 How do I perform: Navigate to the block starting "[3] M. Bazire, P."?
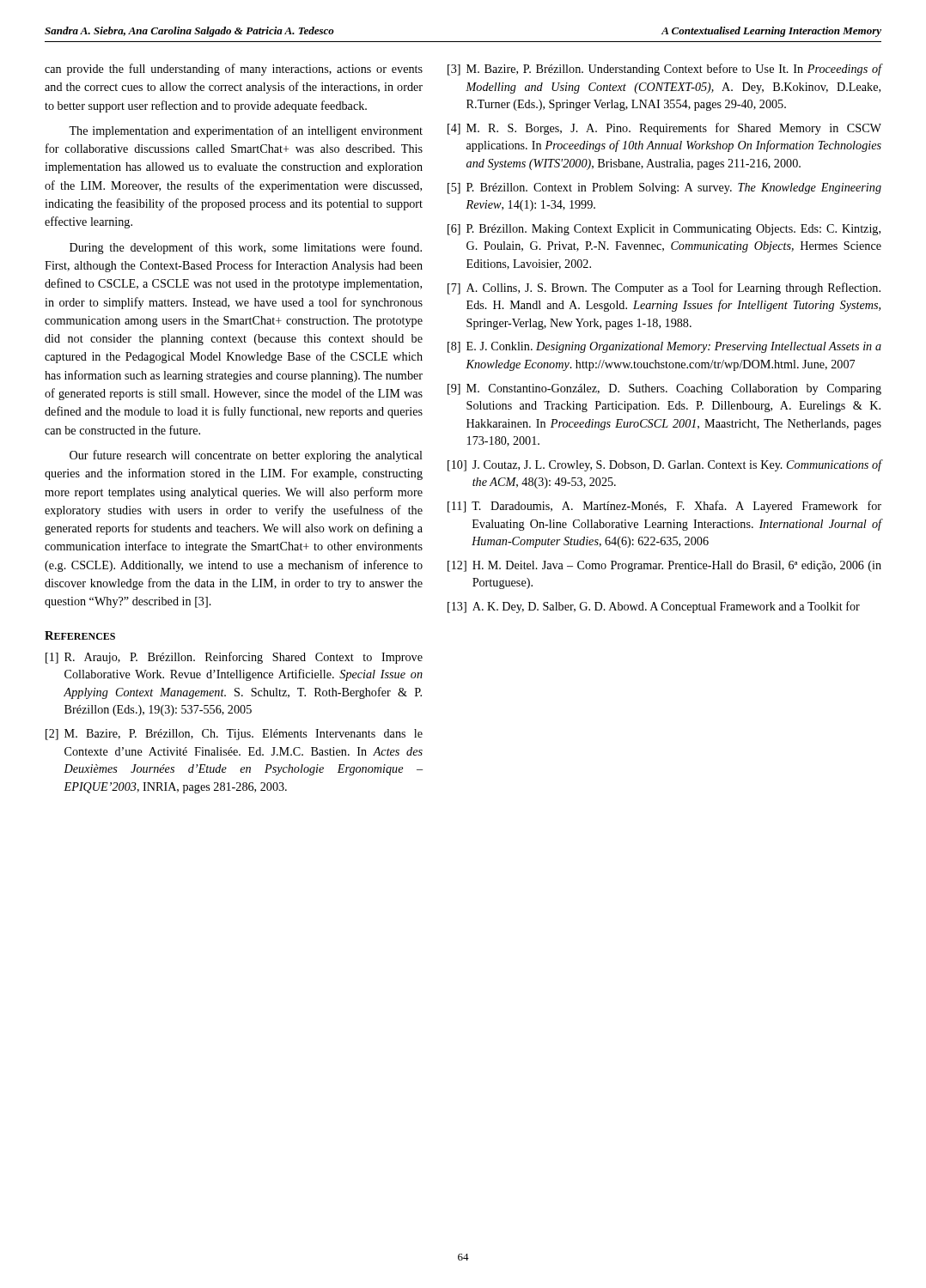click(x=664, y=87)
